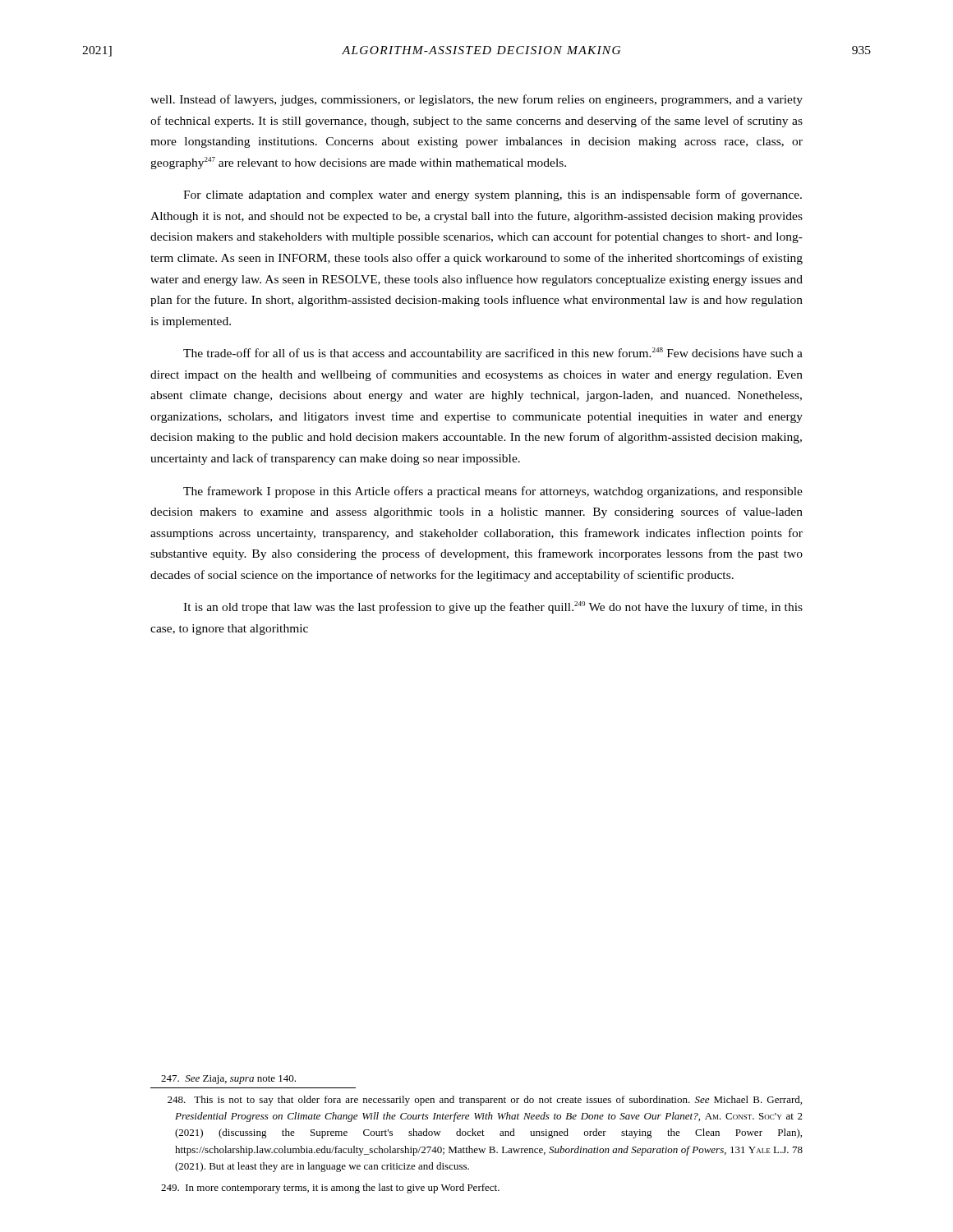This screenshot has width=953, height=1232.
Task: Point to the region starting "It is an old trope that"
Action: coord(476,618)
